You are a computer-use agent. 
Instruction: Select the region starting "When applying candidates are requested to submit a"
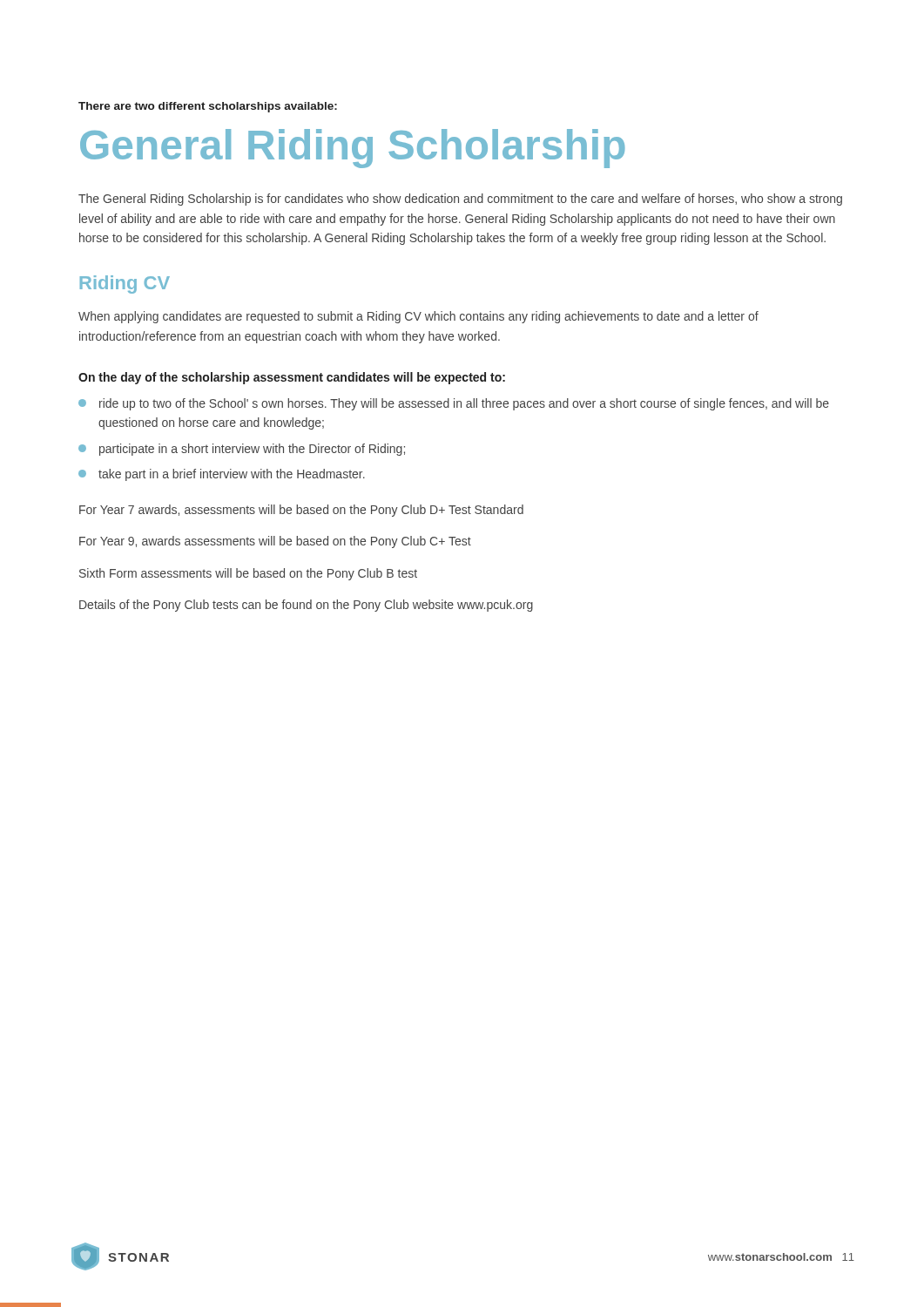click(x=462, y=327)
